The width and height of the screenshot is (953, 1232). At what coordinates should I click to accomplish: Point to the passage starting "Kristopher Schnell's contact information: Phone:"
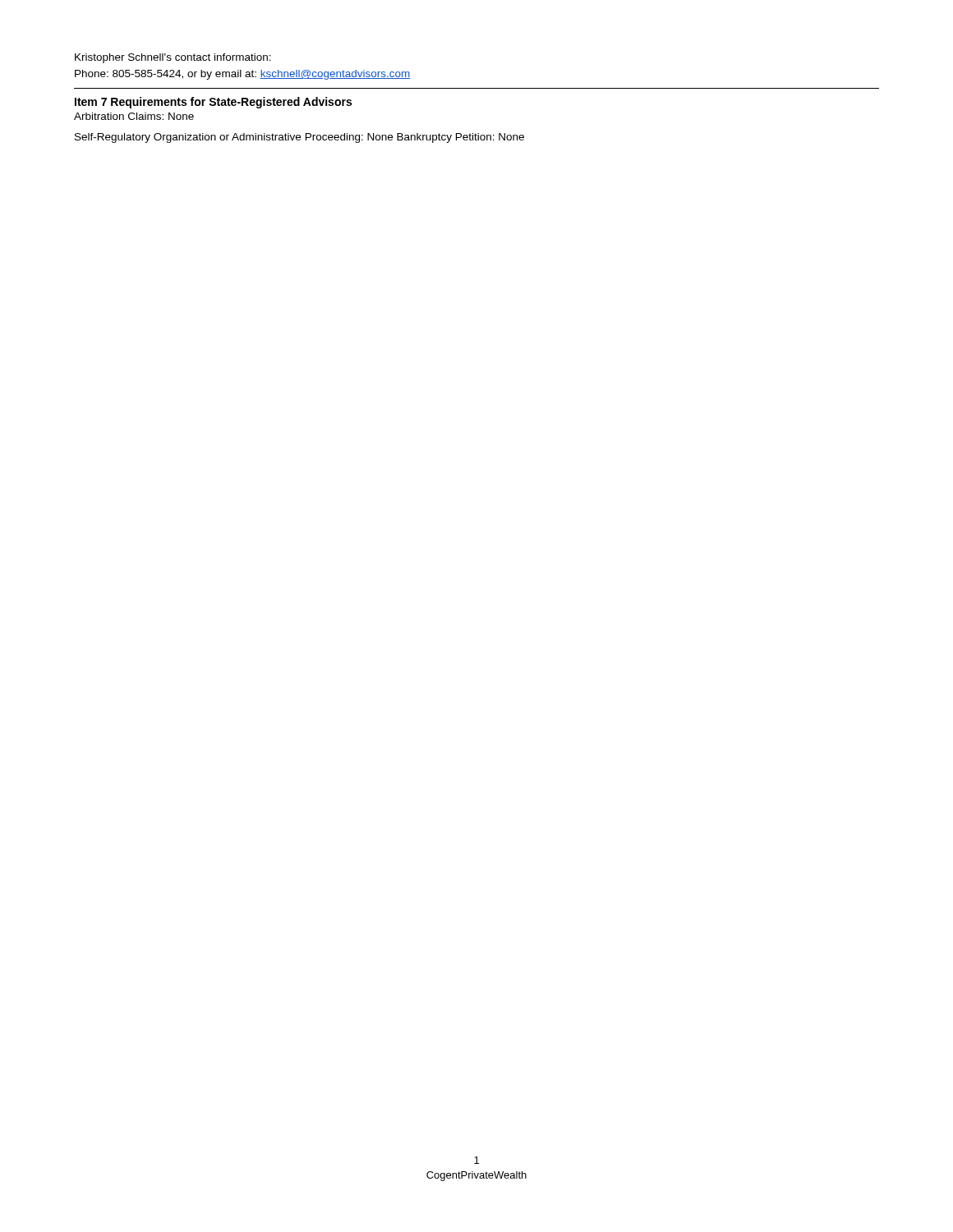[x=242, y=65]
